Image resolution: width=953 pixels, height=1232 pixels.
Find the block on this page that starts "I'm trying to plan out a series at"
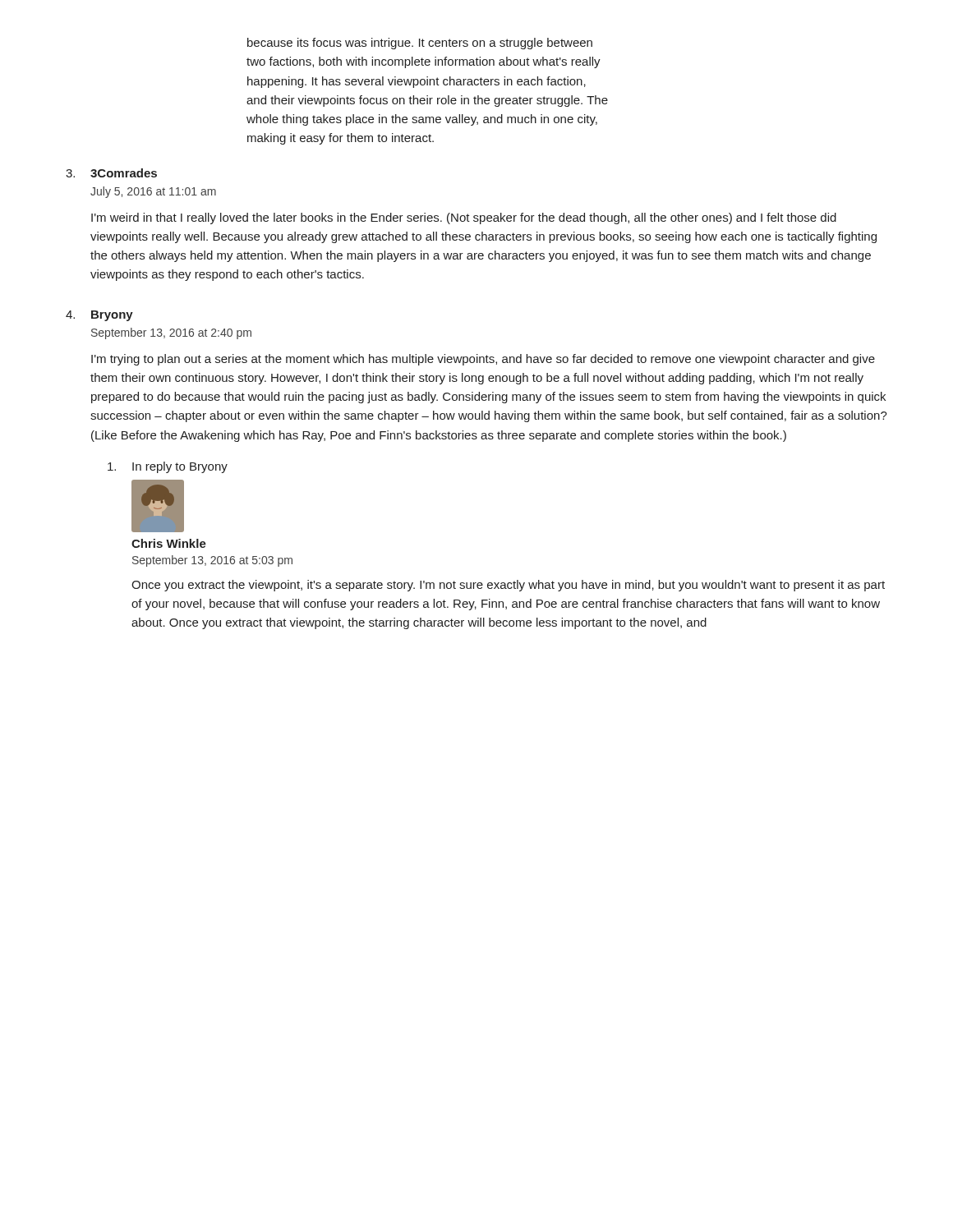[489, 396]
